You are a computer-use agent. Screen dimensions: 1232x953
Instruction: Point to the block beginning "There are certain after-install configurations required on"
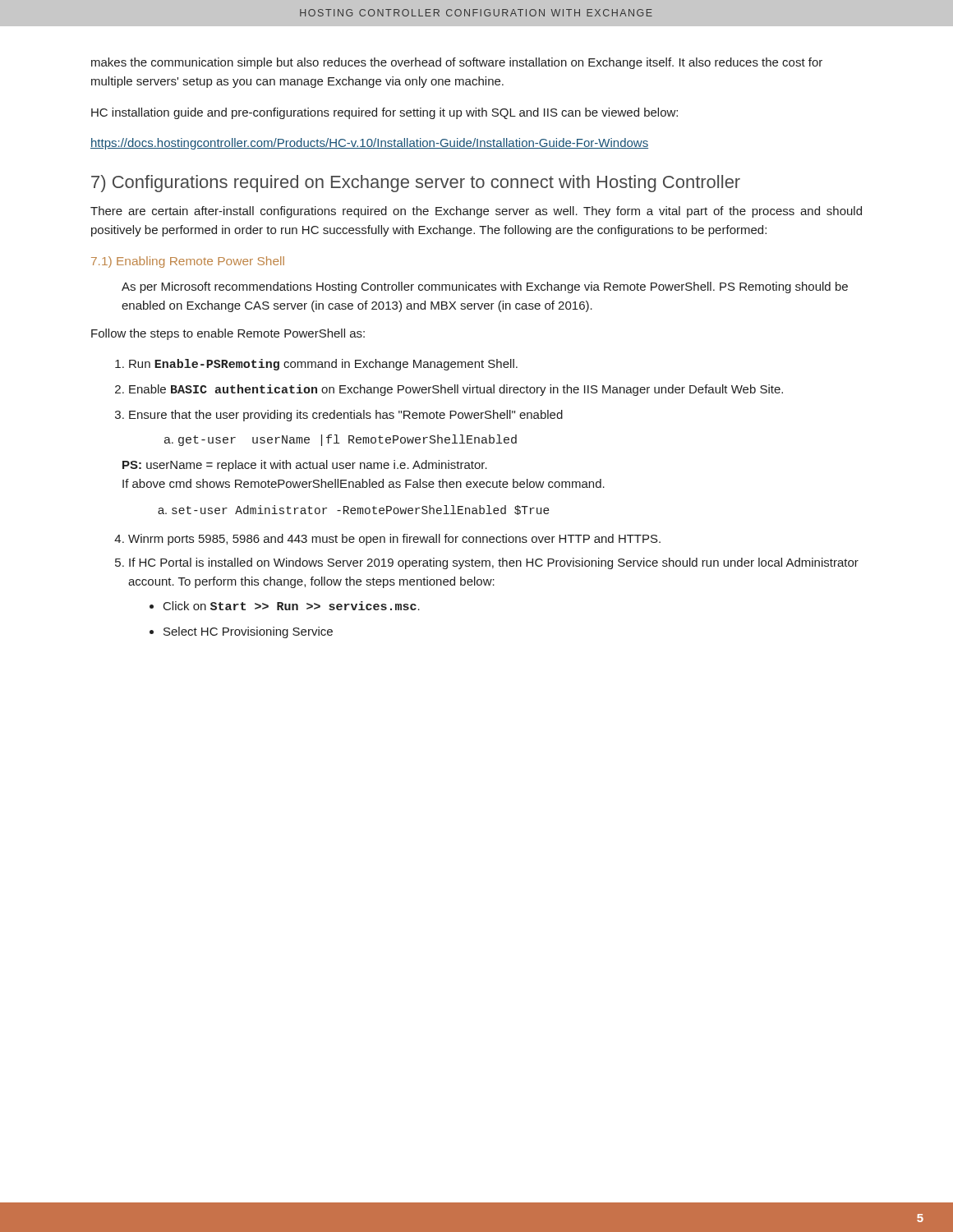476,220
